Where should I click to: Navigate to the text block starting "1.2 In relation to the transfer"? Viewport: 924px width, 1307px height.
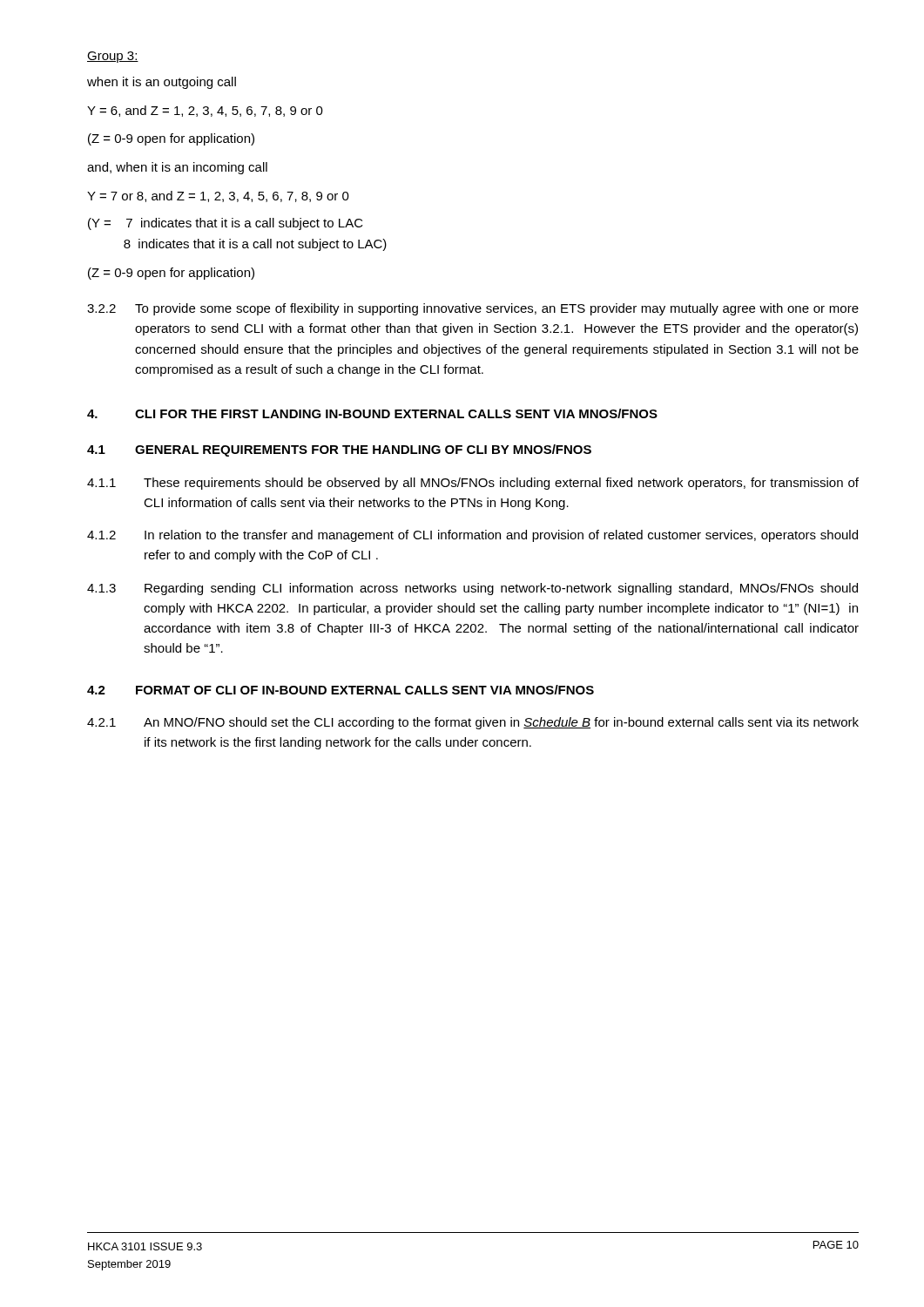click(473, 545)
